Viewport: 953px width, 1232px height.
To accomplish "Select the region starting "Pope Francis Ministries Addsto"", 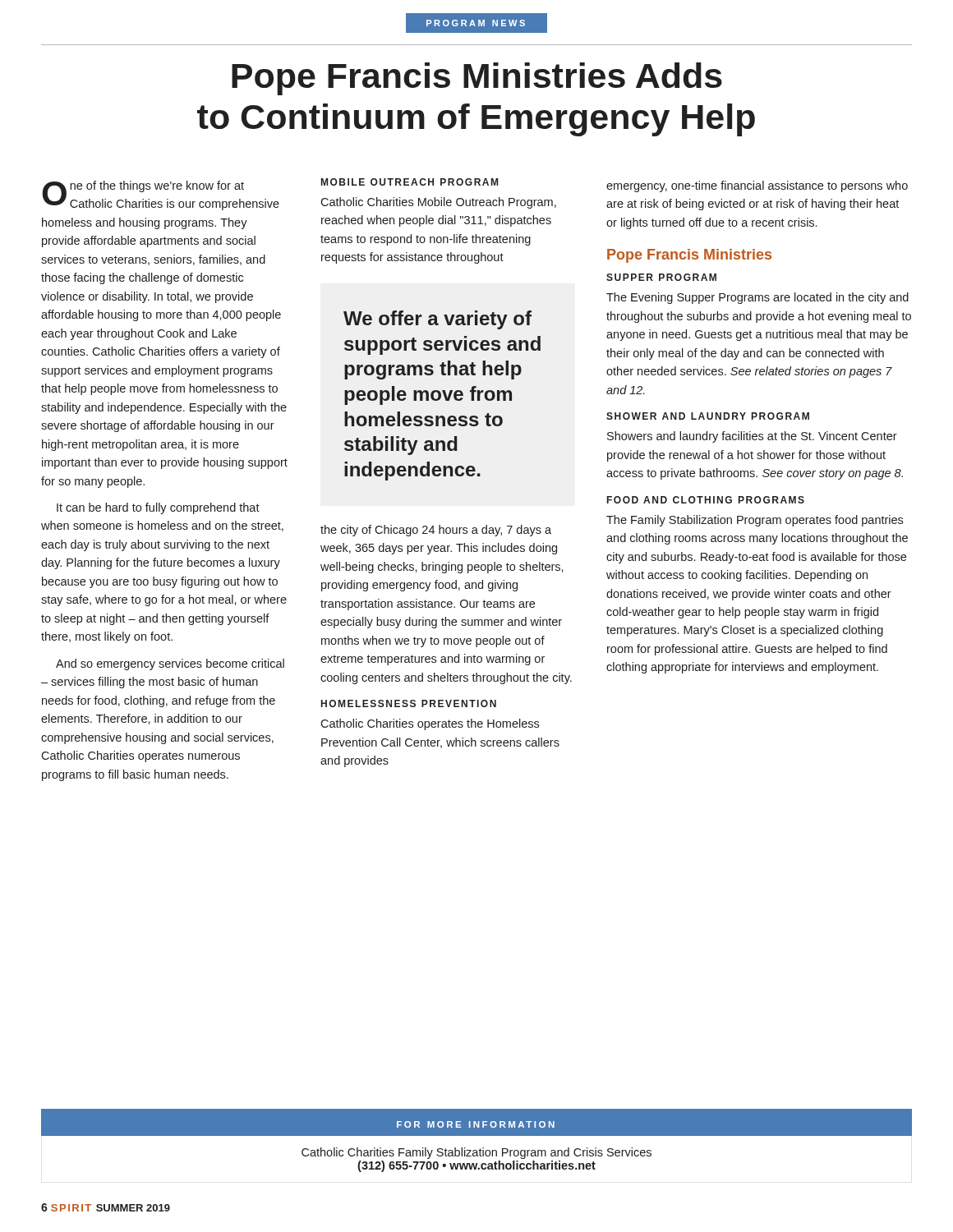I will point(476,96).
